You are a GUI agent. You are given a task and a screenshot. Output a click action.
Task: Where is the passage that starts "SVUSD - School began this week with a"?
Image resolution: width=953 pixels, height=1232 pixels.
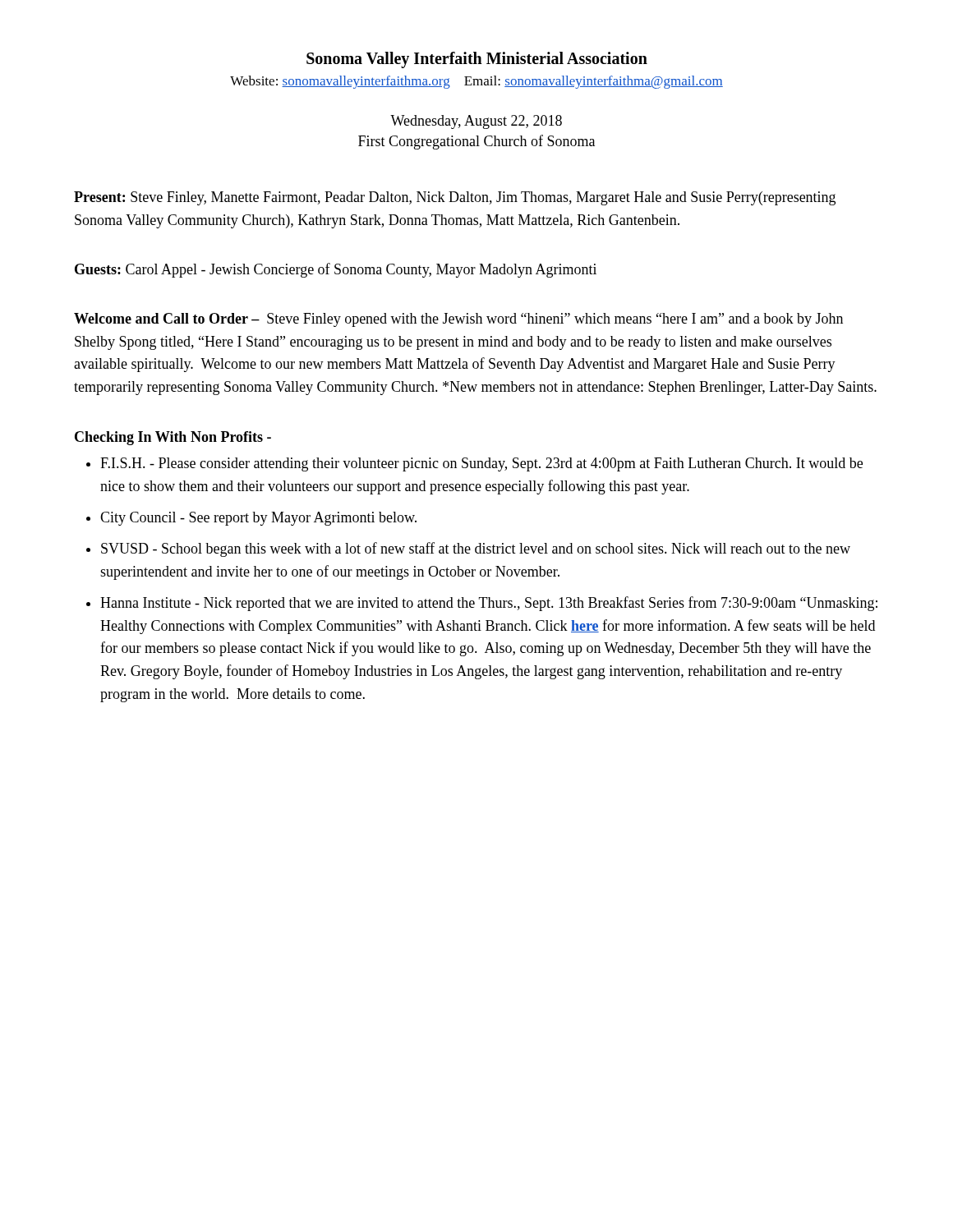[475, 560]
